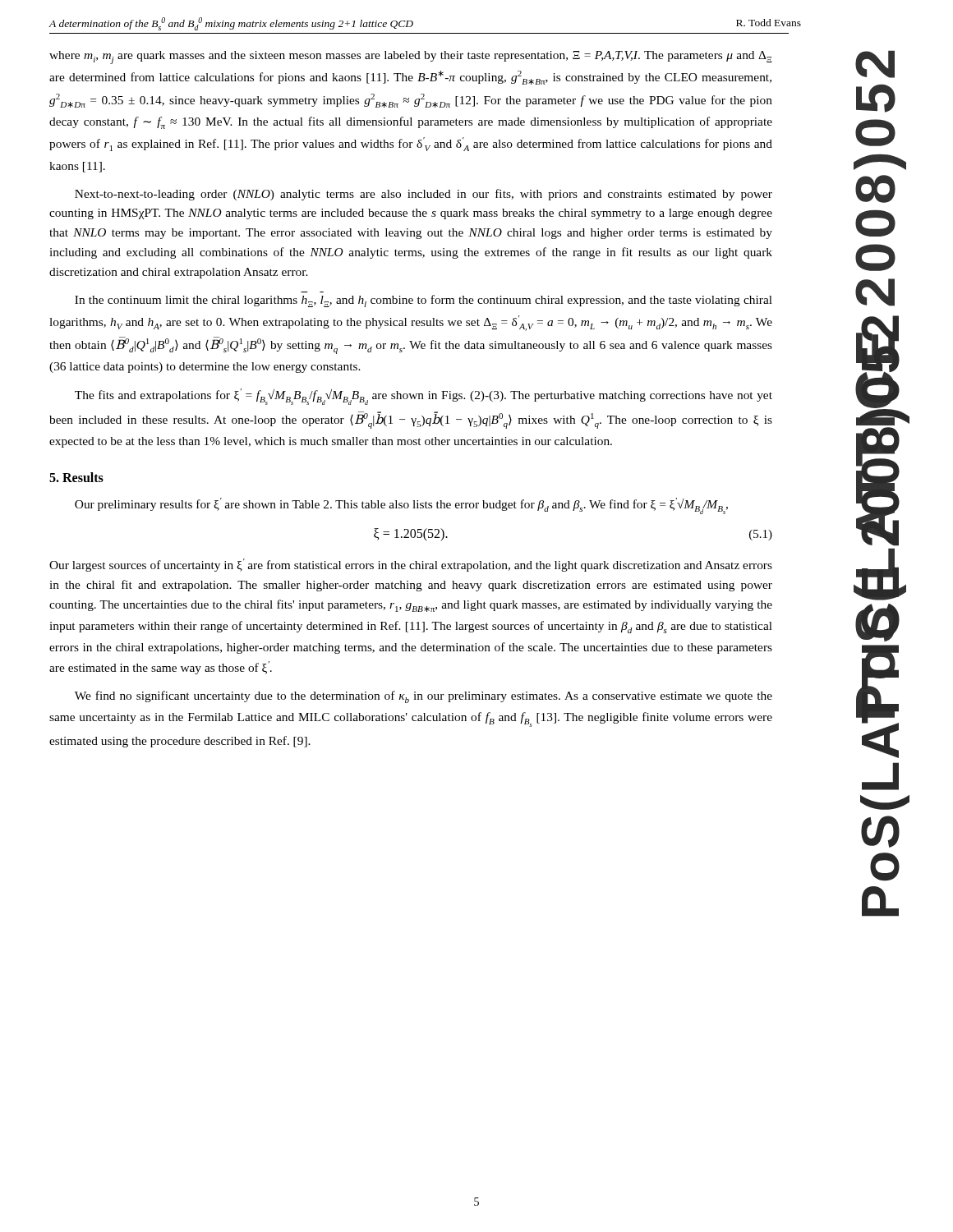This screenshot has width=953, height=1232.
Task: Find the text block that says "The fits and extrapolations for ξ′ ="
Action: click(x=411, y=418)
